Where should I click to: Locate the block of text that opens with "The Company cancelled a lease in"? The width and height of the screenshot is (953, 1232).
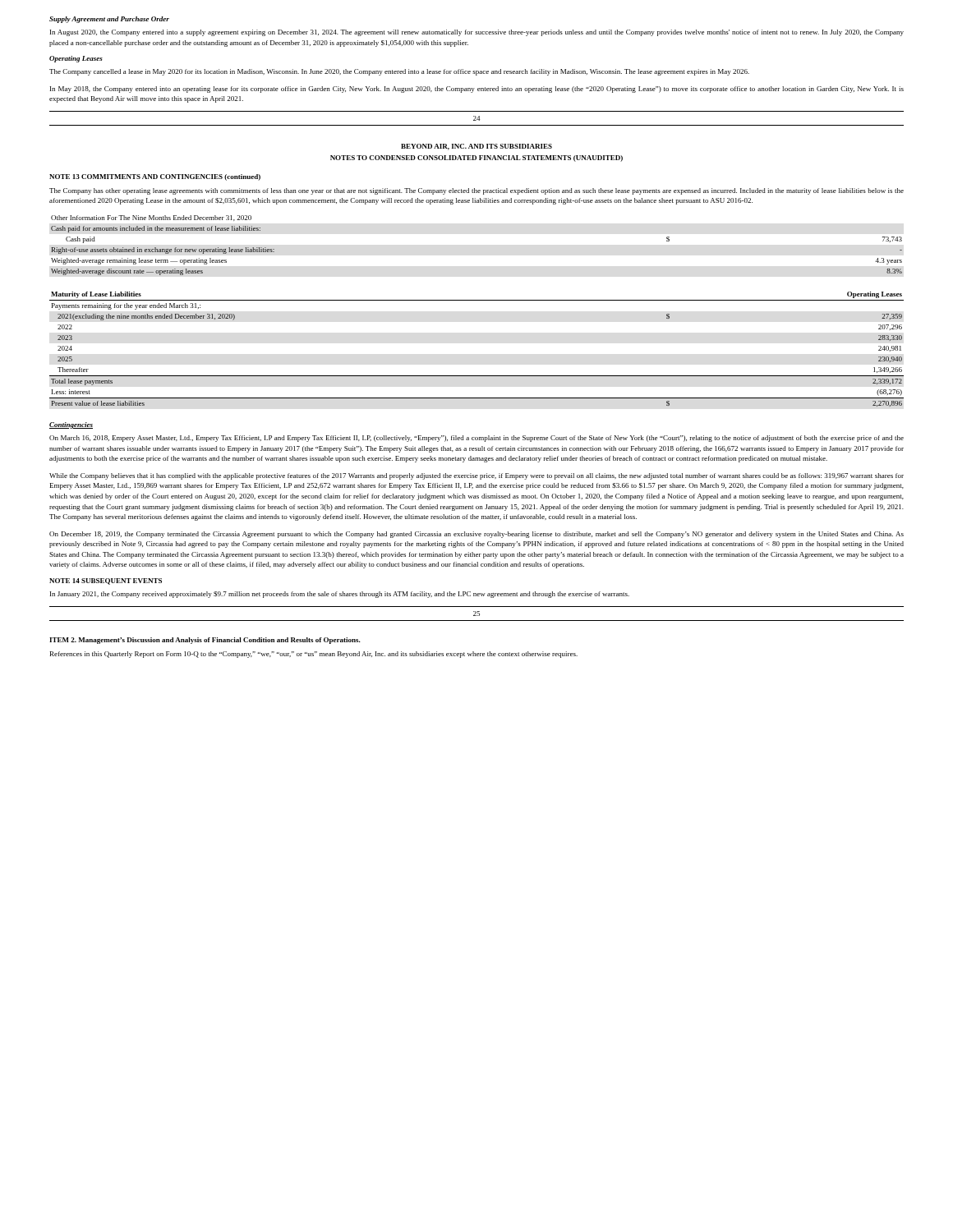click(399, 72)
